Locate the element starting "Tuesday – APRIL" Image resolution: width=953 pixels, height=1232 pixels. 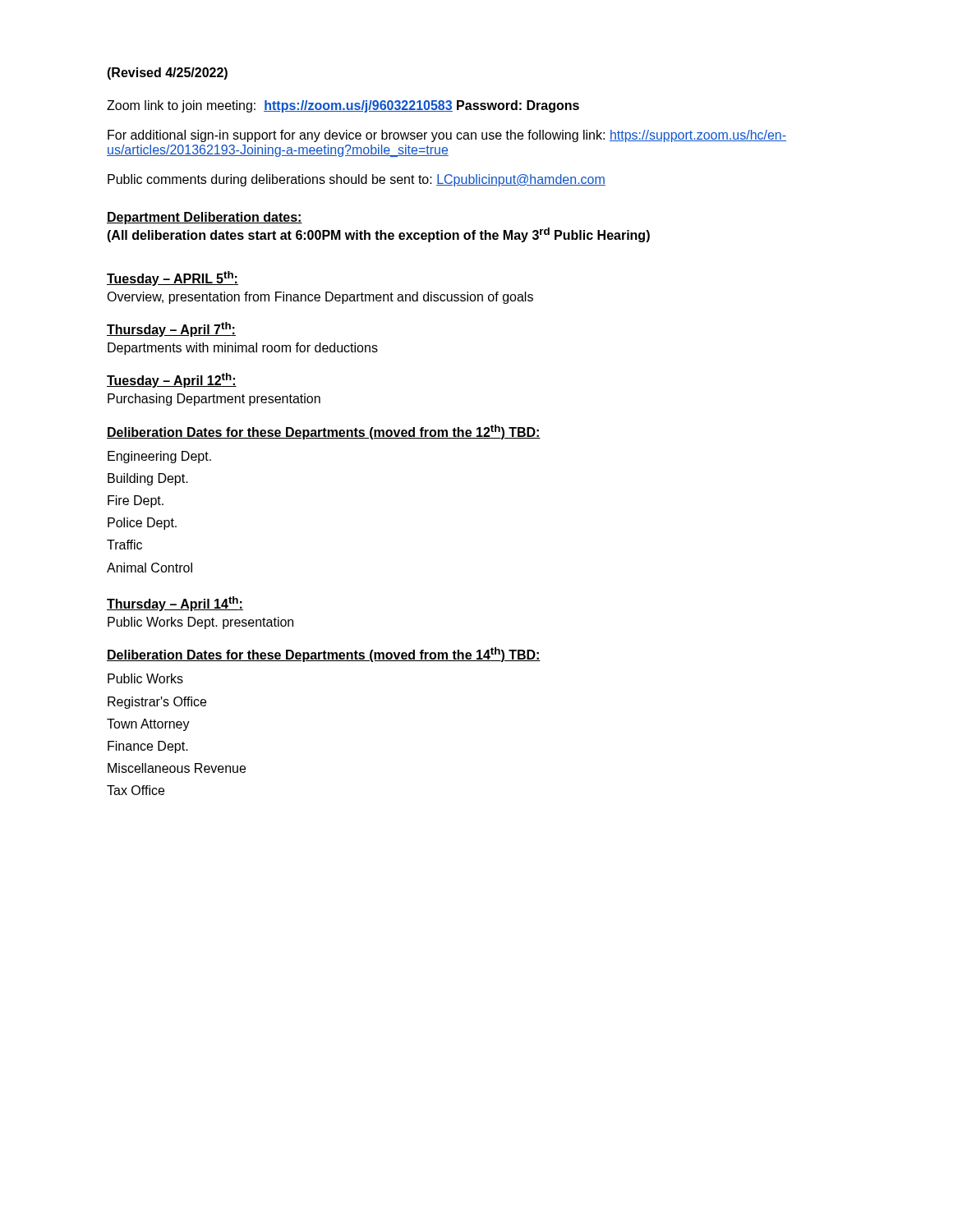pyautogui.click(x=172, y=277)
